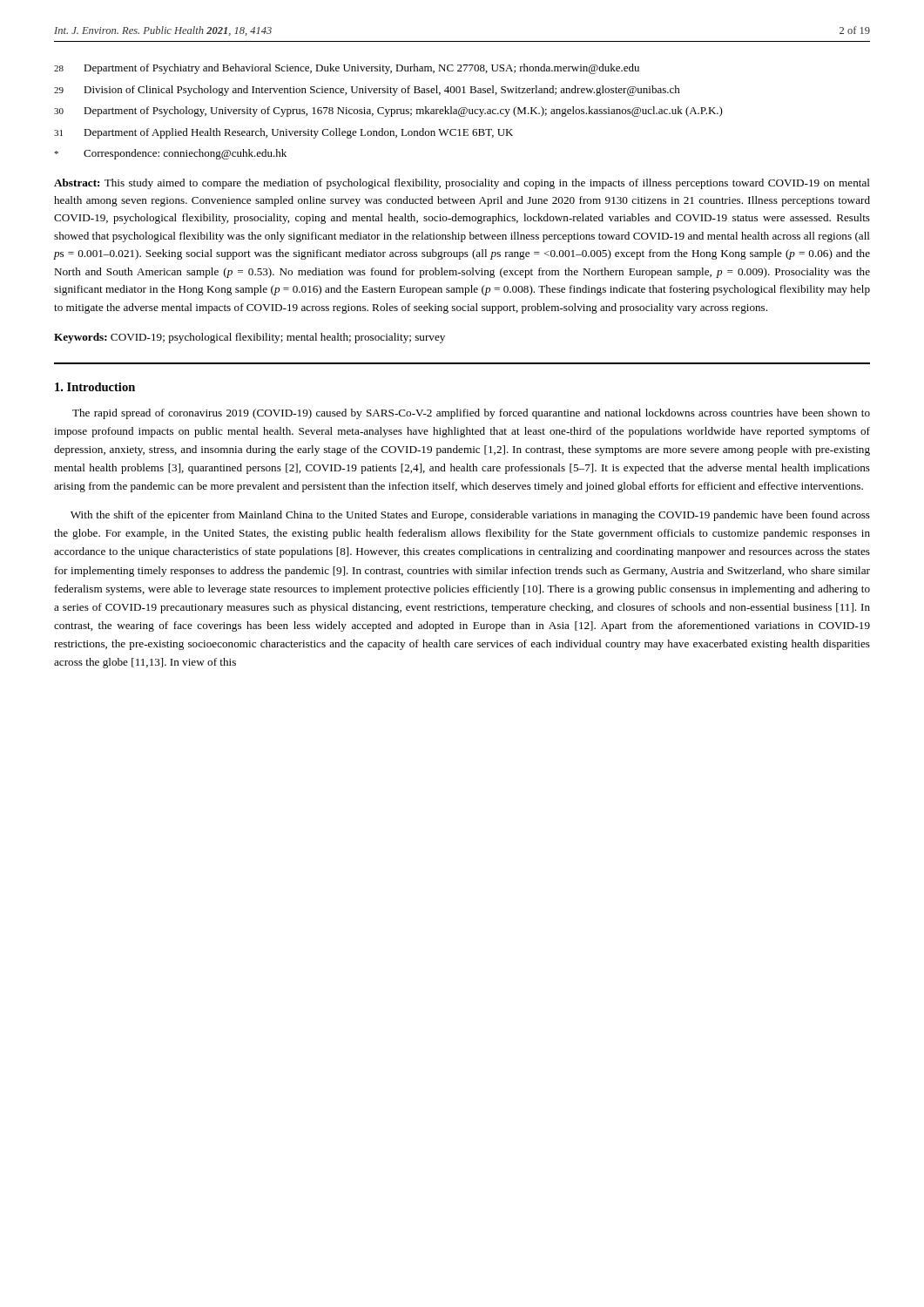This screenshot has width=924, height=1307.
Task: Point to the block beginning "28 Department of Psychiatry and Behavioral"
Action: click(x=462, y=68)
